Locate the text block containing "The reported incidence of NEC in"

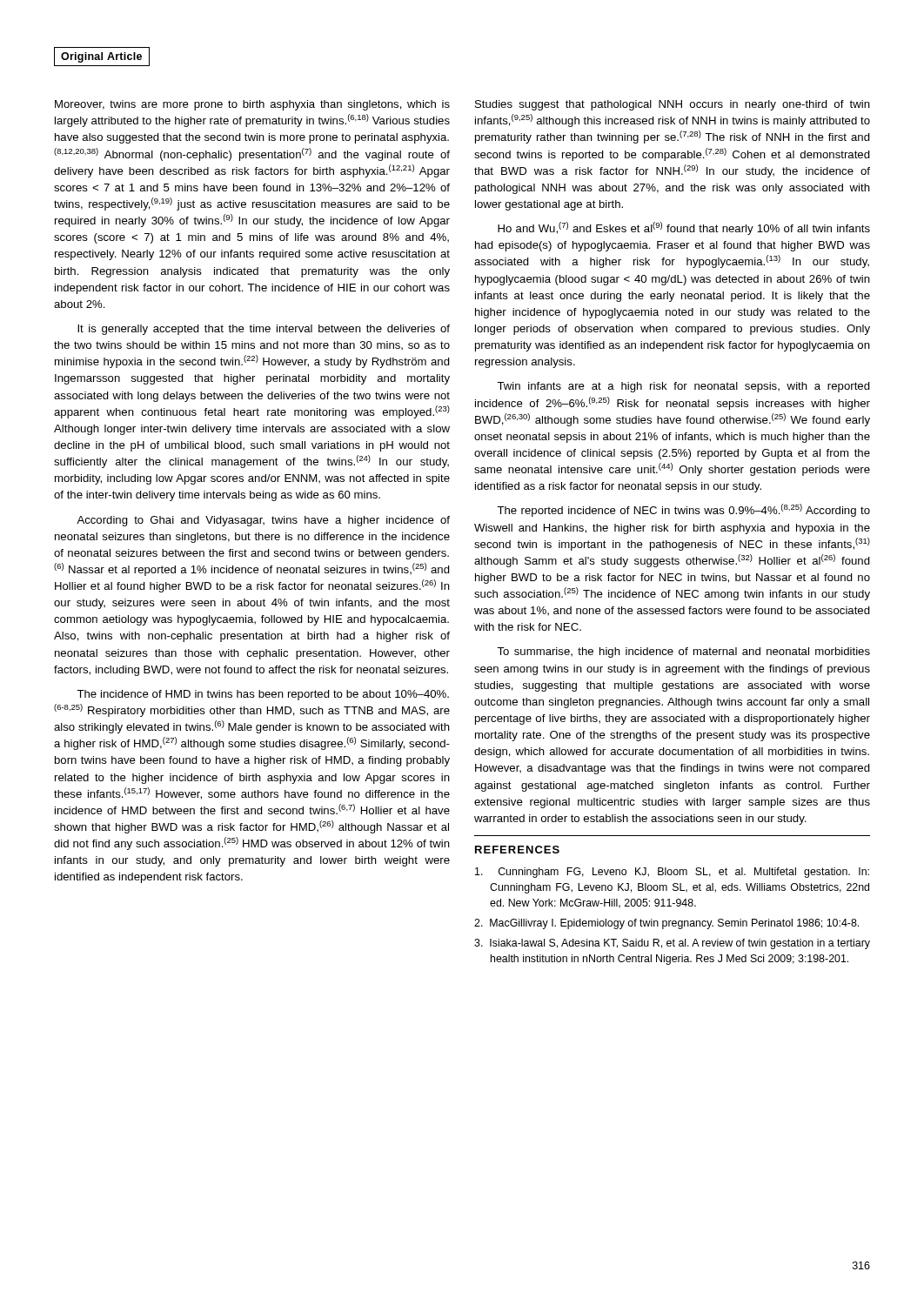tap(672, 569)
